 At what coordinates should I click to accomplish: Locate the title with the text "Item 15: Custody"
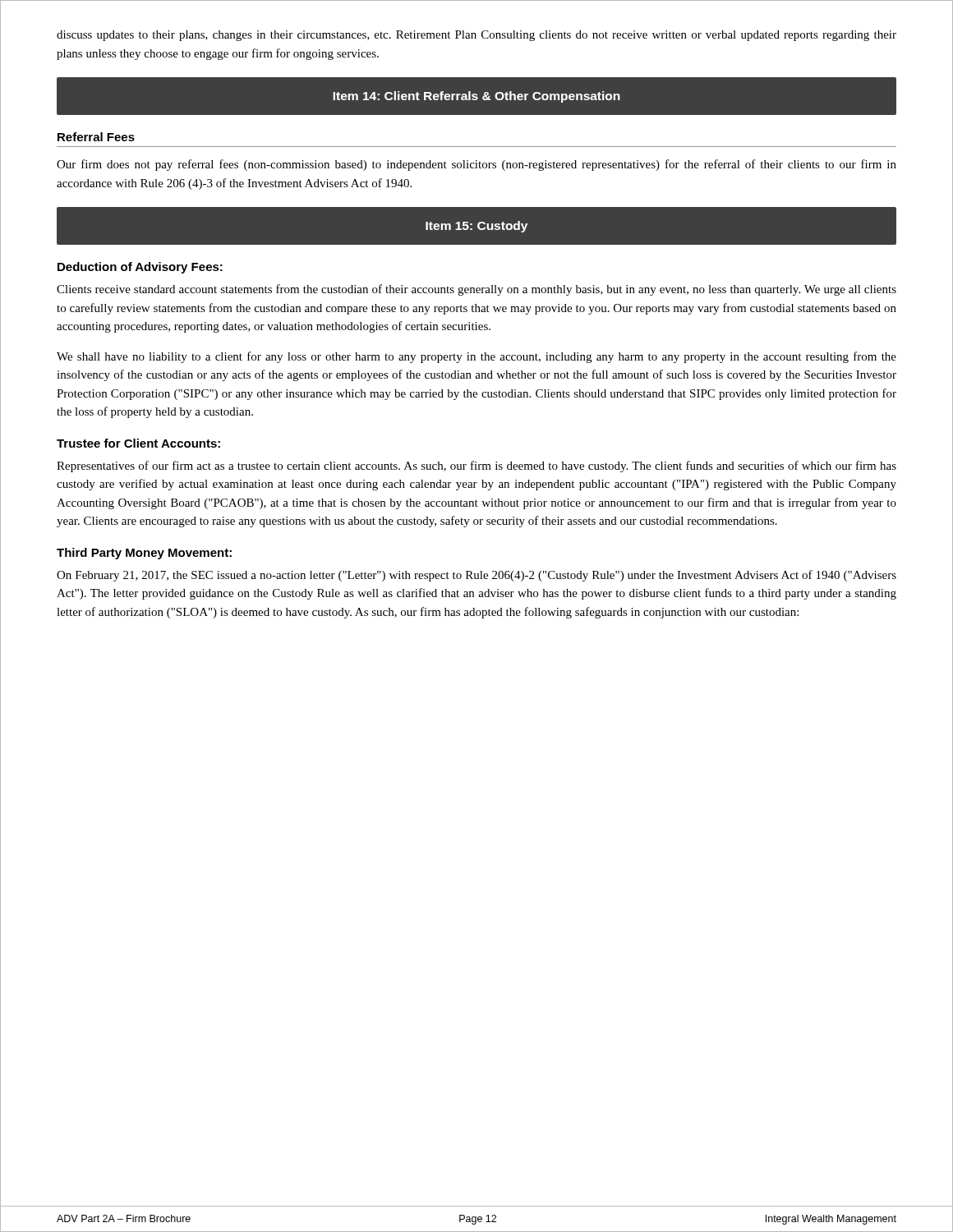[x=476, y=225]
